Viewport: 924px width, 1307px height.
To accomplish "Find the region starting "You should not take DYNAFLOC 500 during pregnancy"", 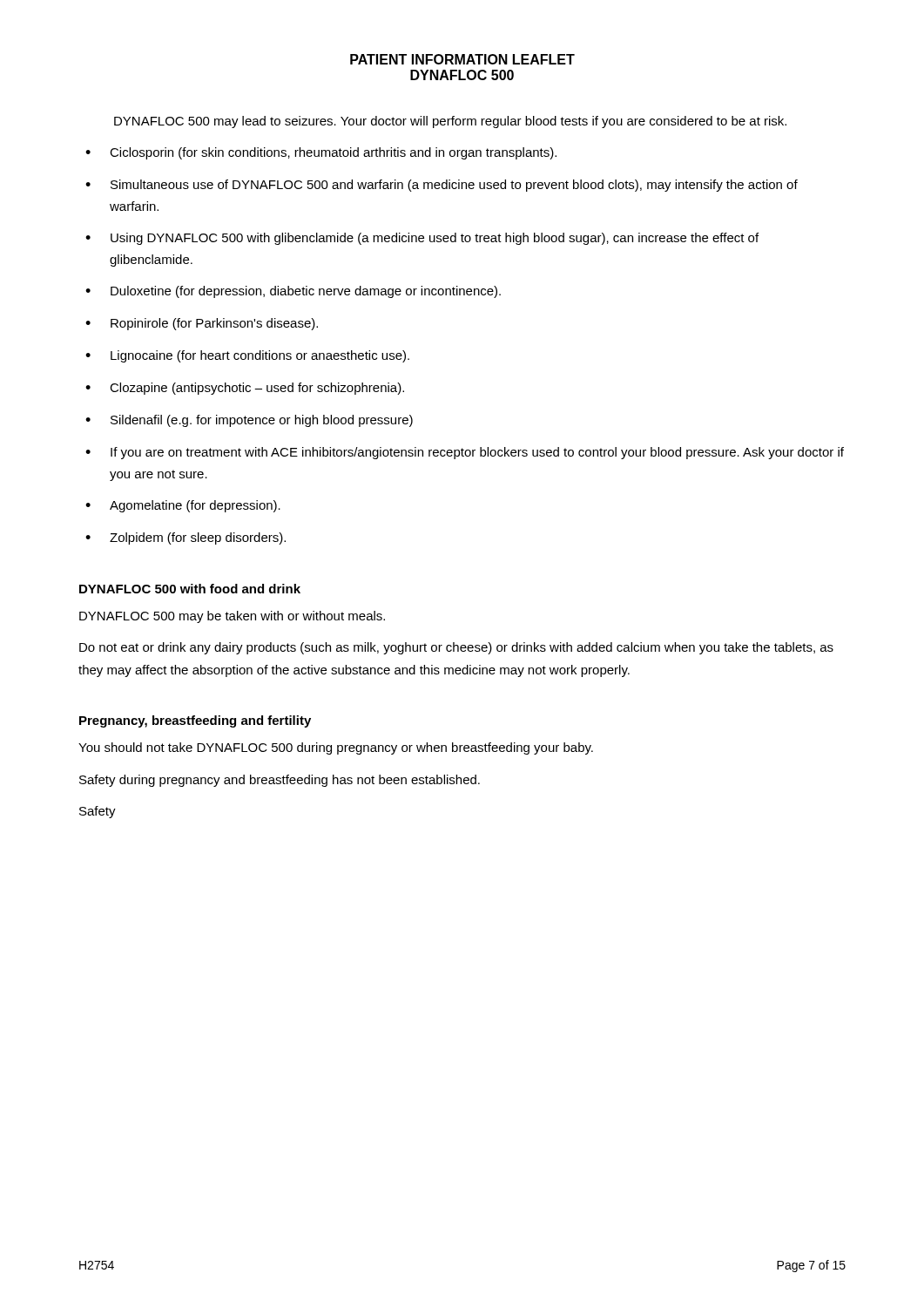I will point(336,747).
